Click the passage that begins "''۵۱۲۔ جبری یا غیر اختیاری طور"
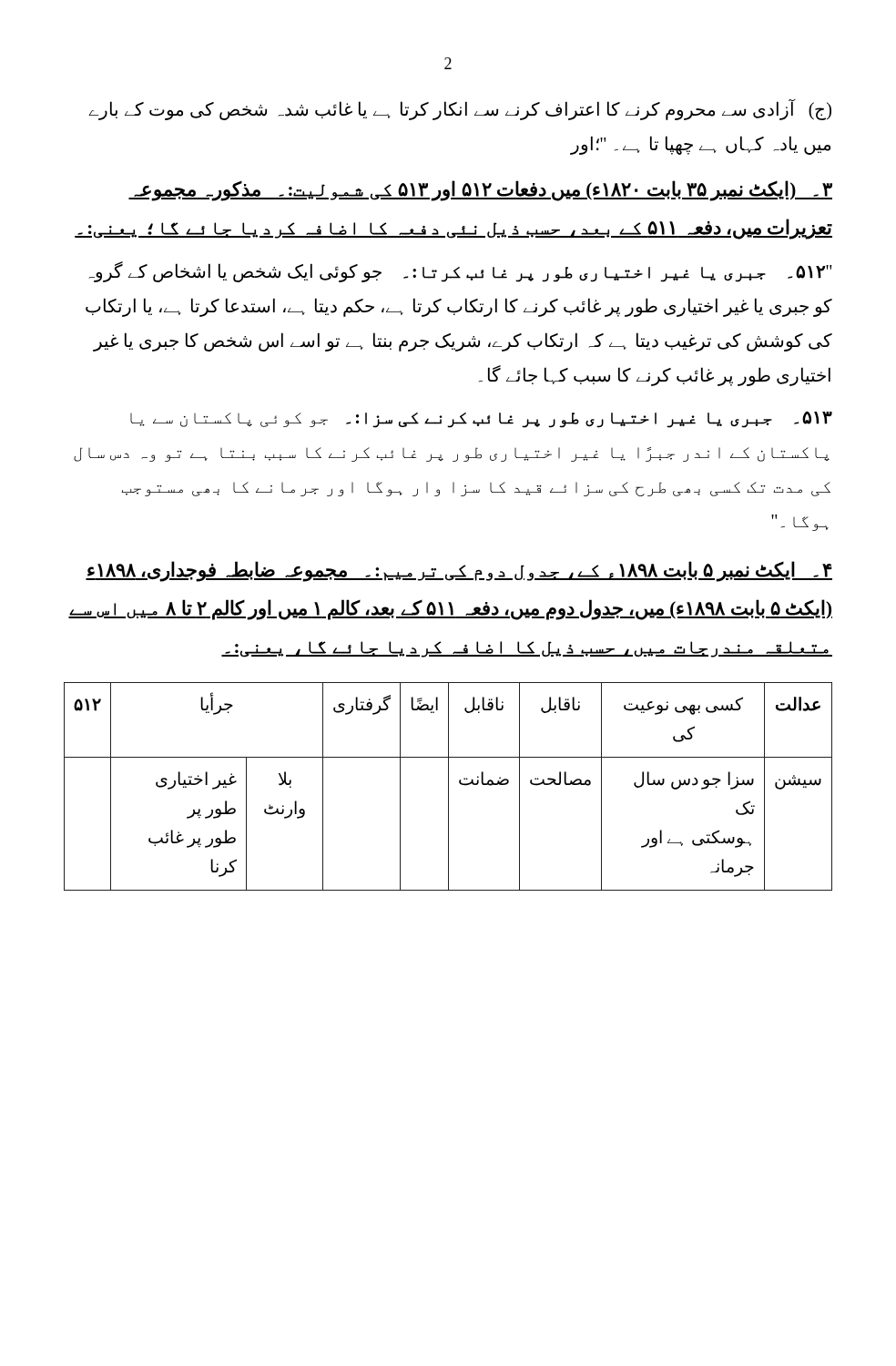The image size is (896, 1366). (458, 323)
